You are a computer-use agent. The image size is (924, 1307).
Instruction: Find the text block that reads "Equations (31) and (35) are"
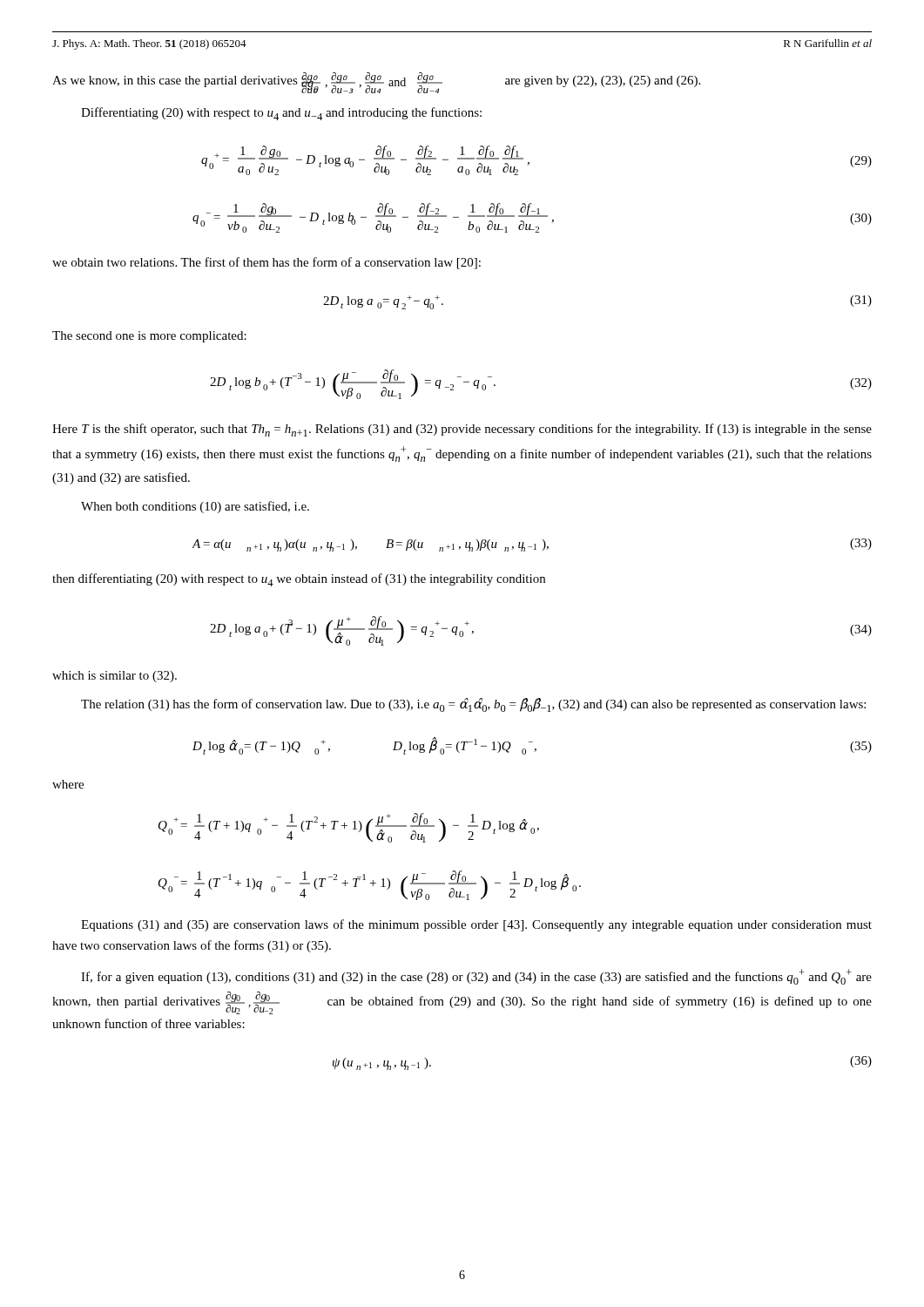462,935
